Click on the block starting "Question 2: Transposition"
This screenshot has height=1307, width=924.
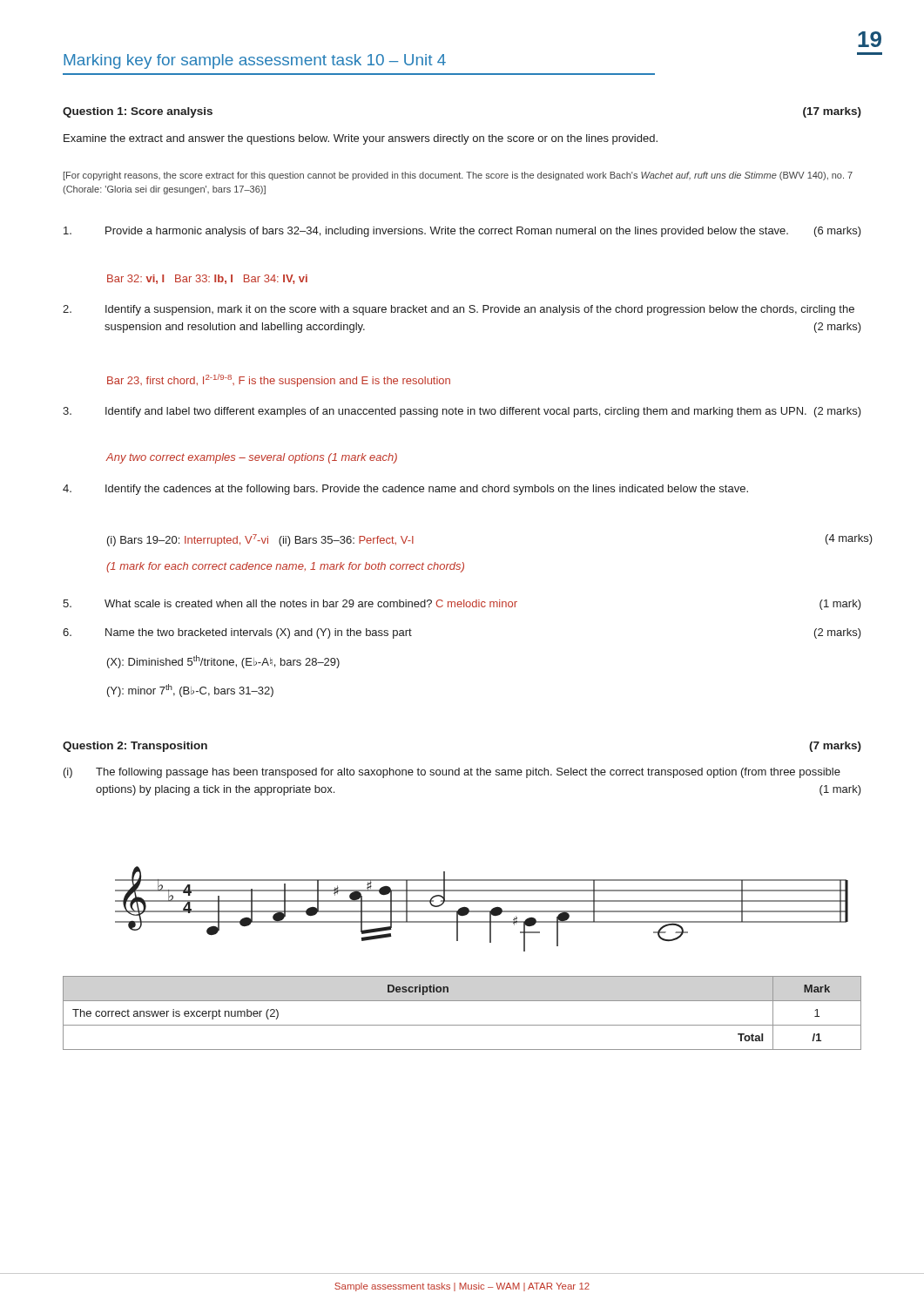point(135,745)
